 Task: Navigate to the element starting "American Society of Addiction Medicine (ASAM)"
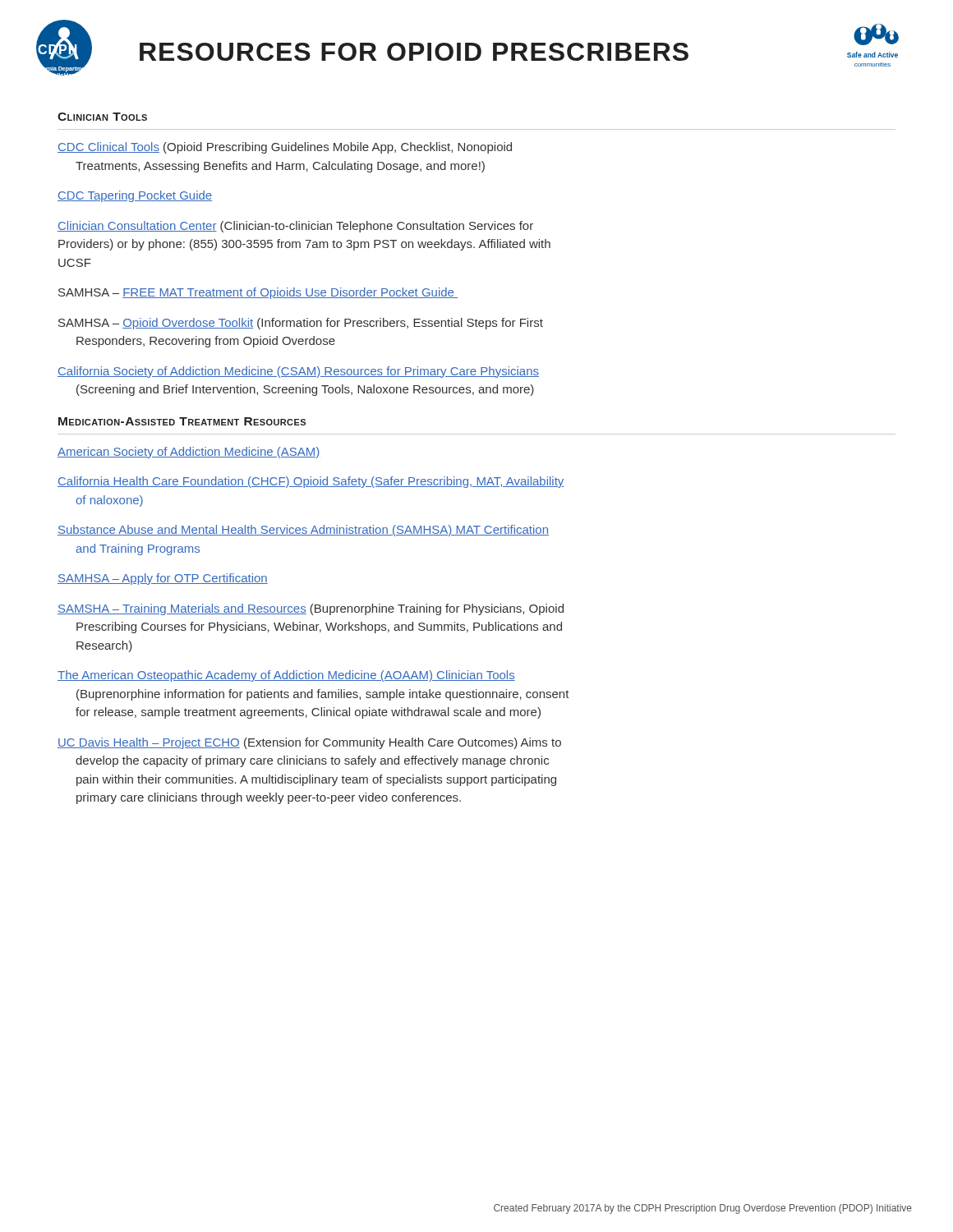189,451
